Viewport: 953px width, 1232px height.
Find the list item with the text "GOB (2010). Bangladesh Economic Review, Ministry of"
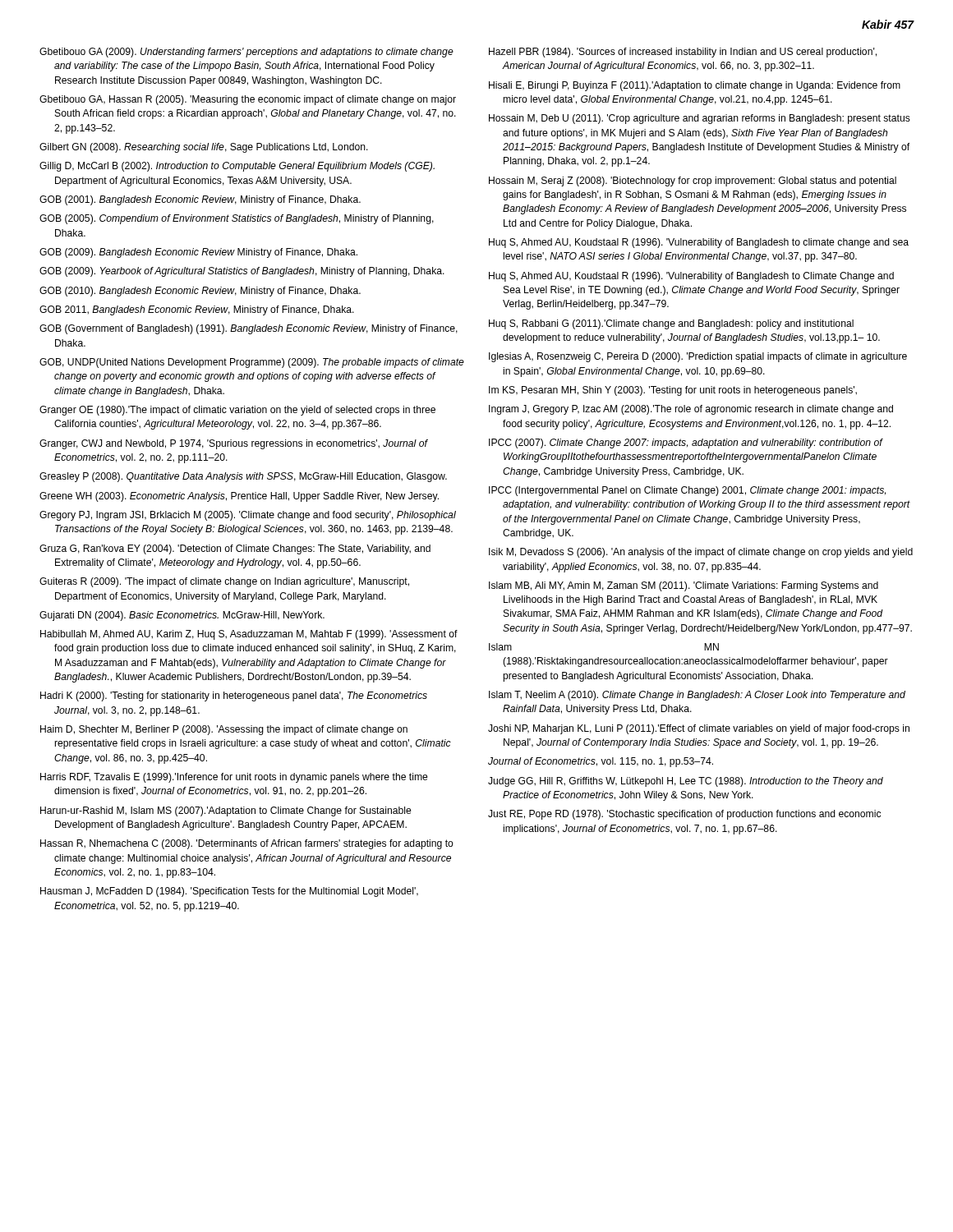tap(200, 290)
